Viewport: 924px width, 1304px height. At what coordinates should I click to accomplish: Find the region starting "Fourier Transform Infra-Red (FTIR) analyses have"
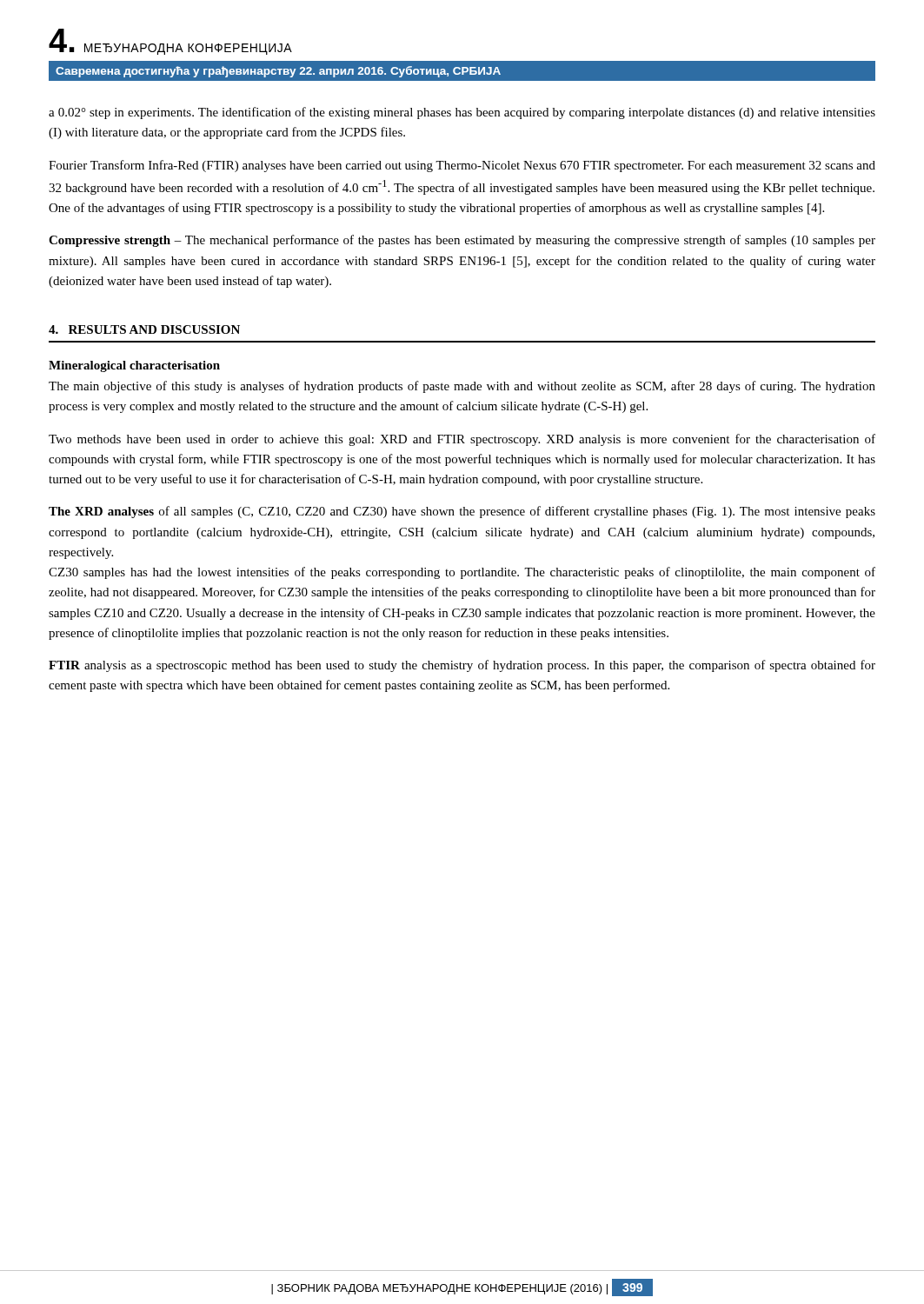click(462, 186)
